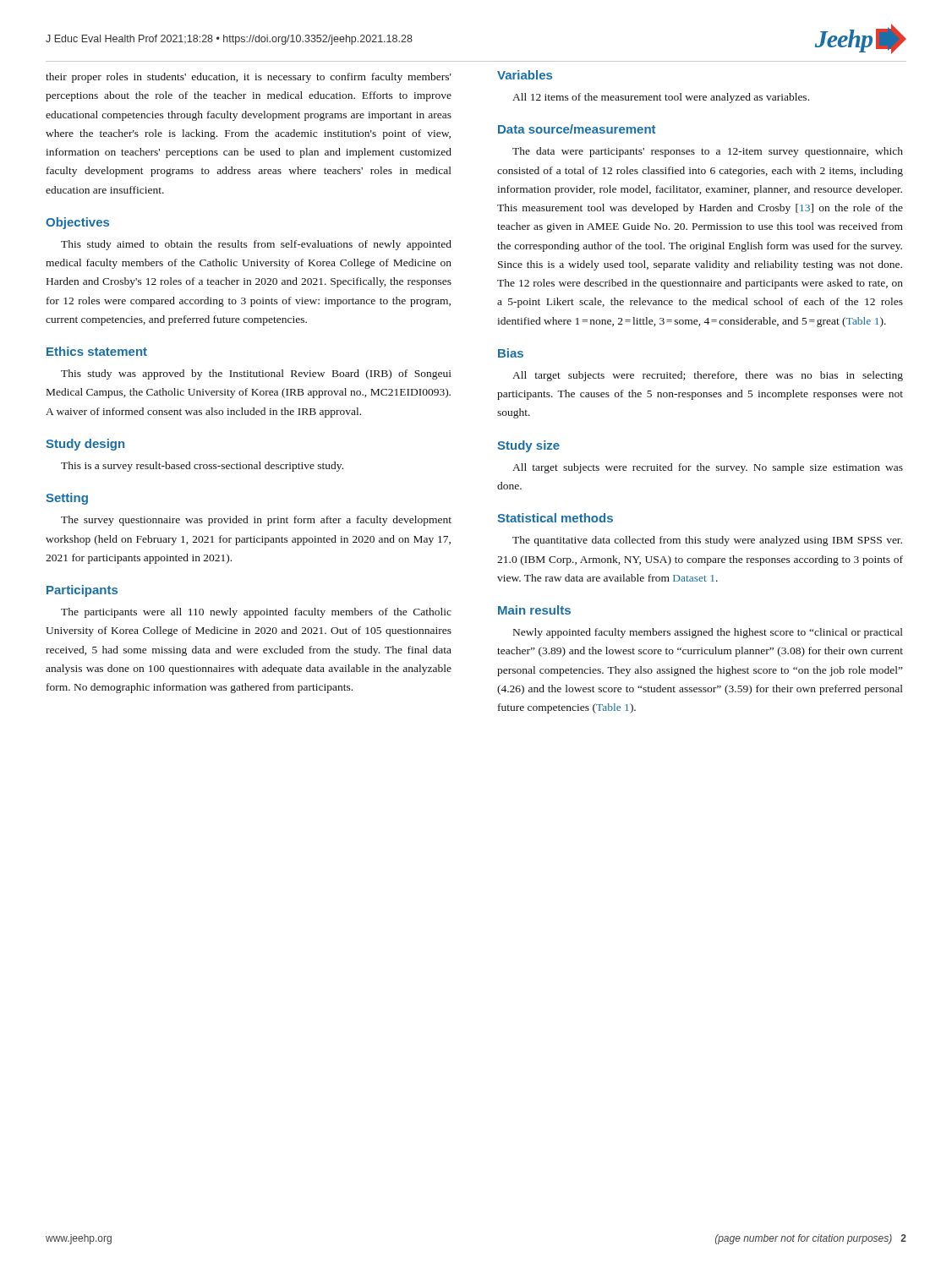Locate the section header that reads "Study size"
Screen dimensions: 1268x952
[529, 445]
